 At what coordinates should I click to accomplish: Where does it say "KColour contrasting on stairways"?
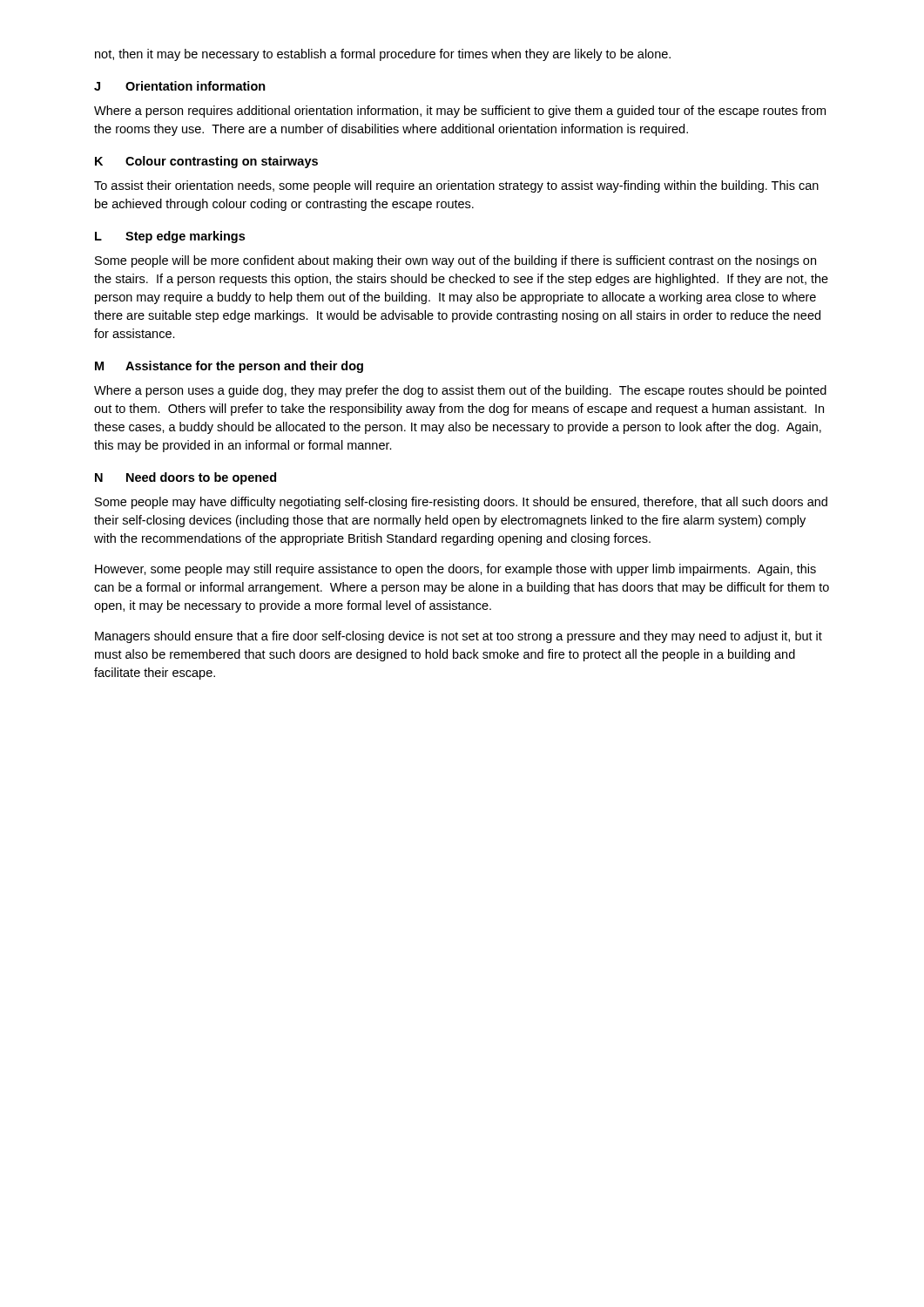(x=206, y=161)
